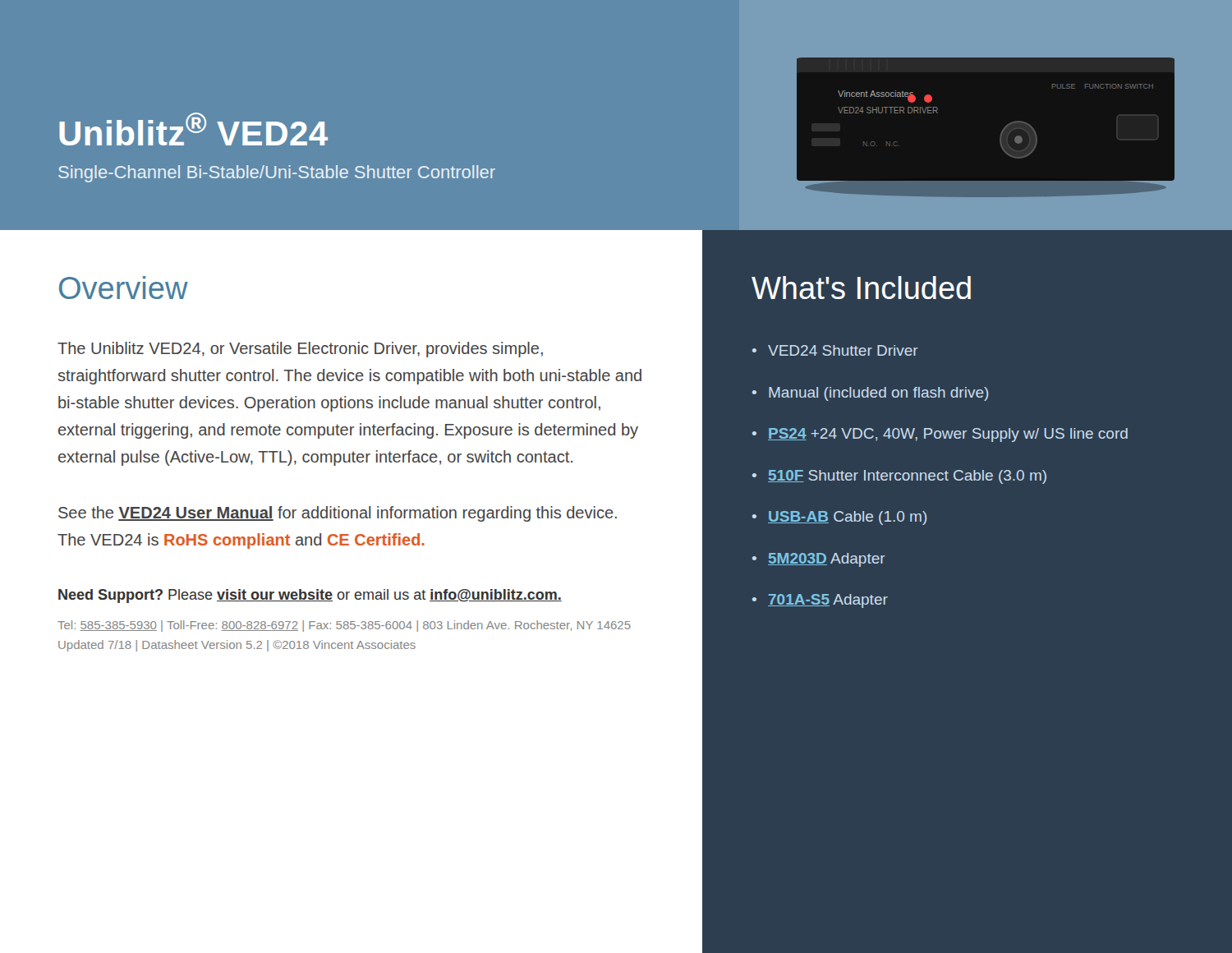Click on the list item with the text "701A-S5 Adapter"
Image resolution: width=1232 pixels, height=953 pixels.
(x=828, y=599)
